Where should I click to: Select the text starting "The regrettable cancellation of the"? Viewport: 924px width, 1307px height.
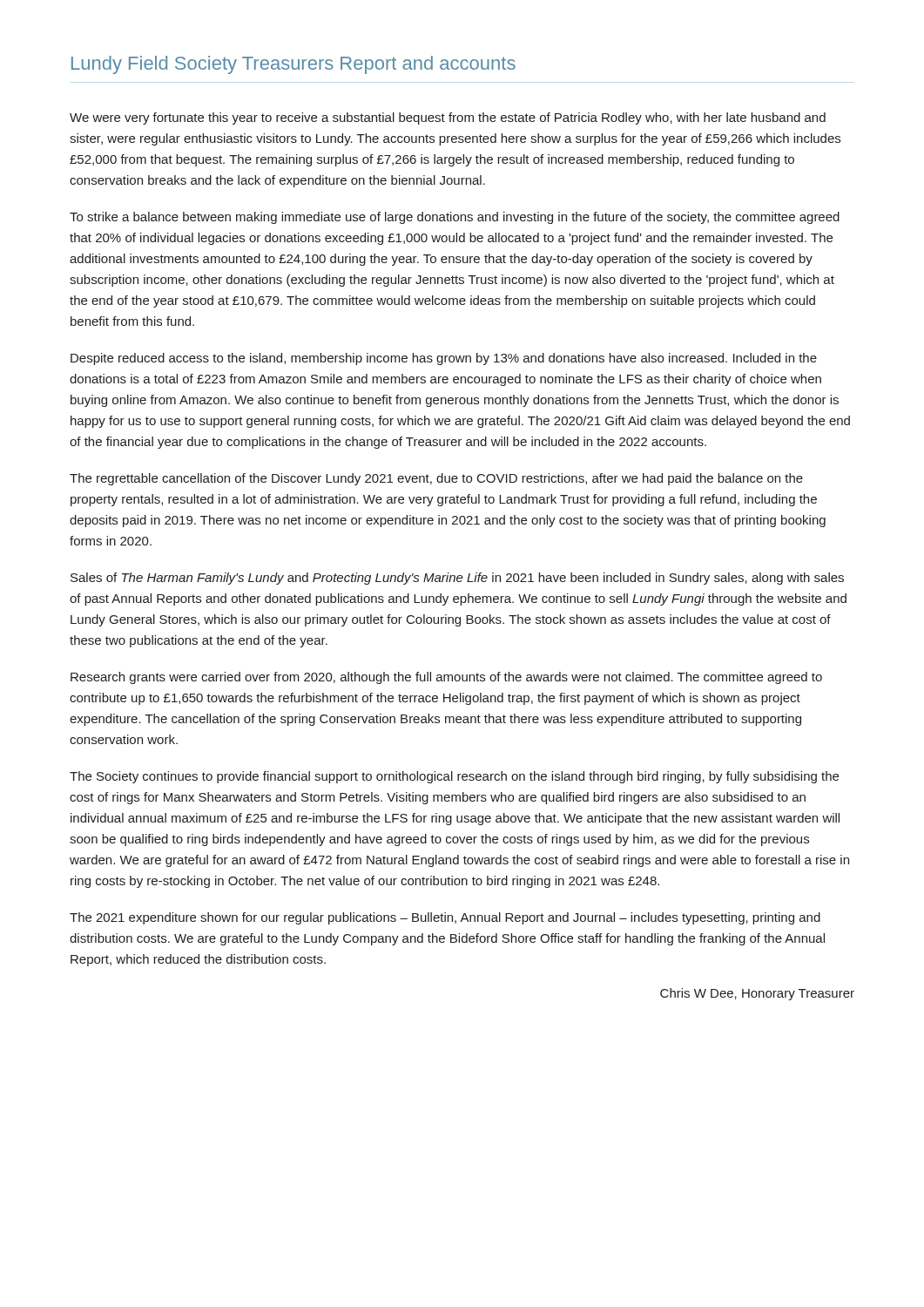coord(448,509)
